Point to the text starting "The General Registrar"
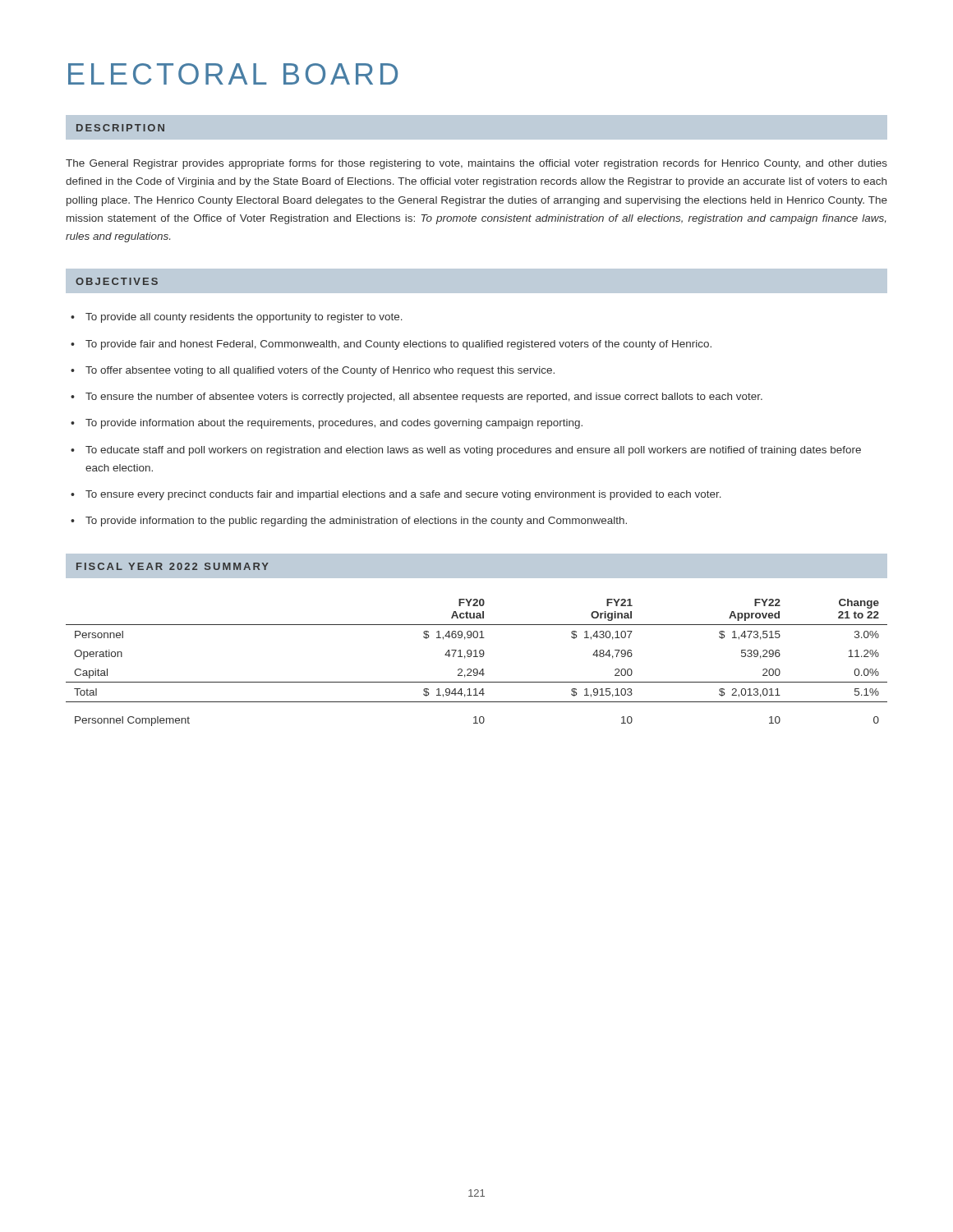 point(476,200)
